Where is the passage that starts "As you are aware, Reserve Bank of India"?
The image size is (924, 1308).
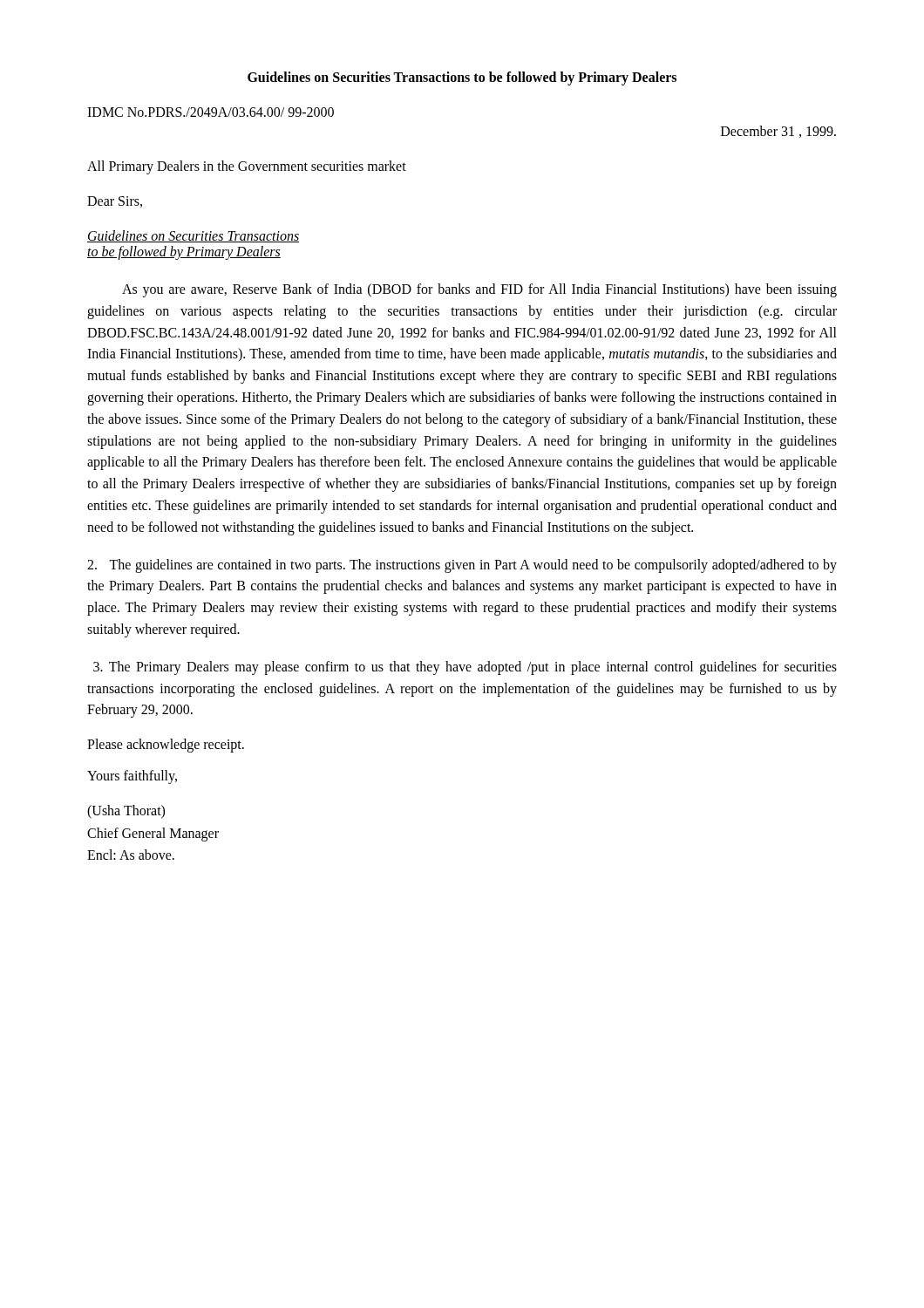462,408
